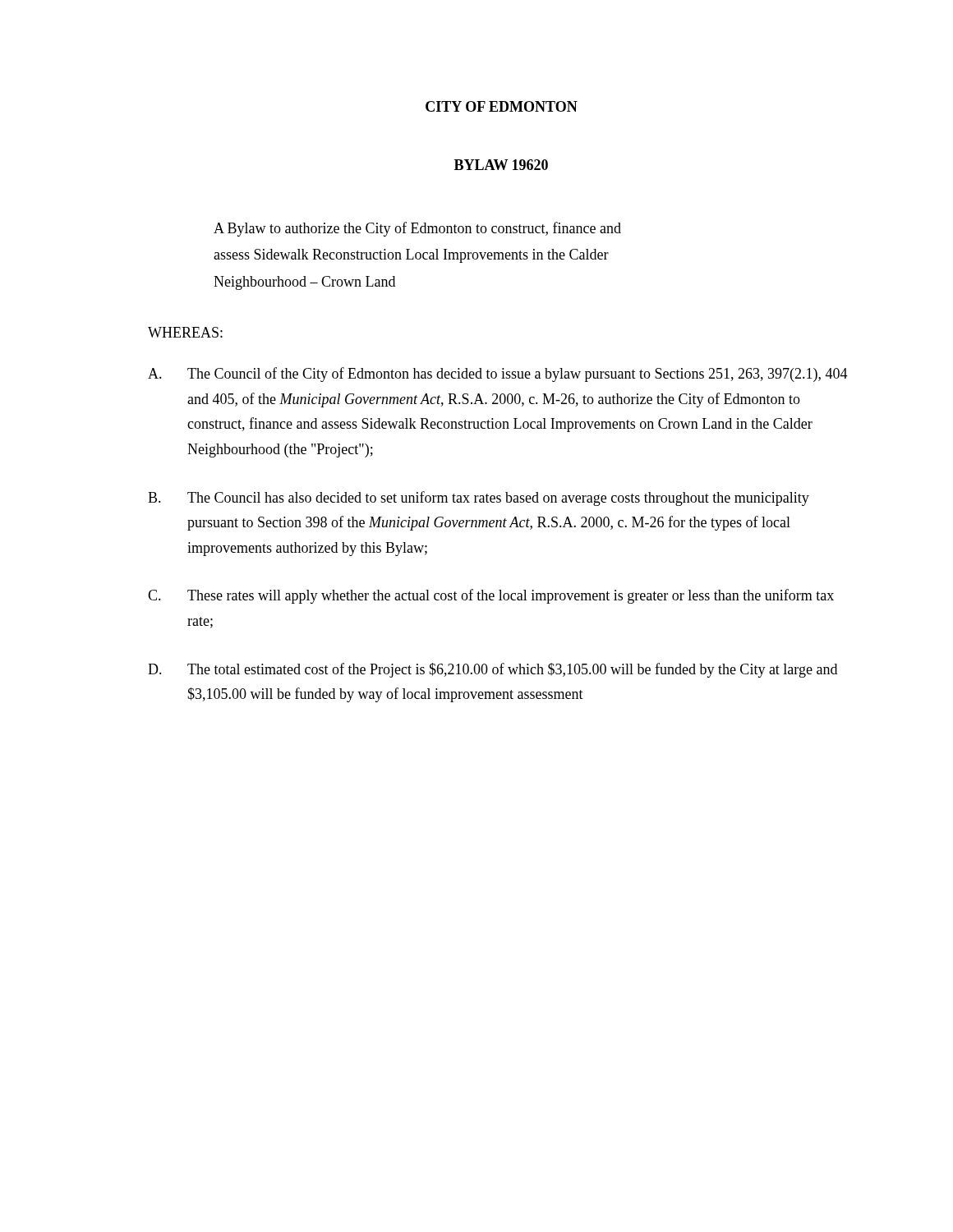Find the list item containing "C. These rates will apply whether the"
Viewport: 953px width, 1232px height.
point(501,609)
